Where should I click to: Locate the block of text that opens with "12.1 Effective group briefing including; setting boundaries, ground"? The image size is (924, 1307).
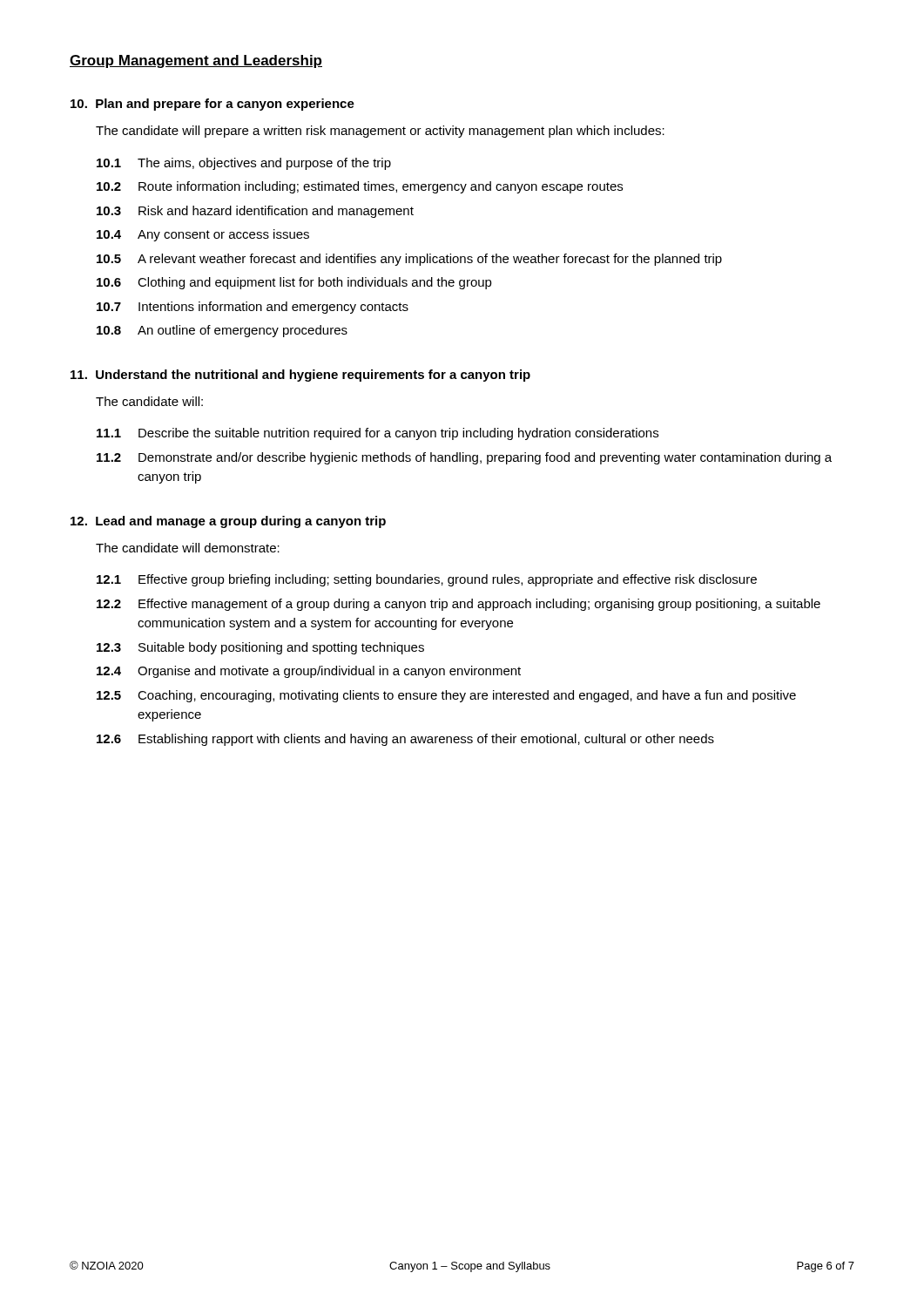point(475,580)
